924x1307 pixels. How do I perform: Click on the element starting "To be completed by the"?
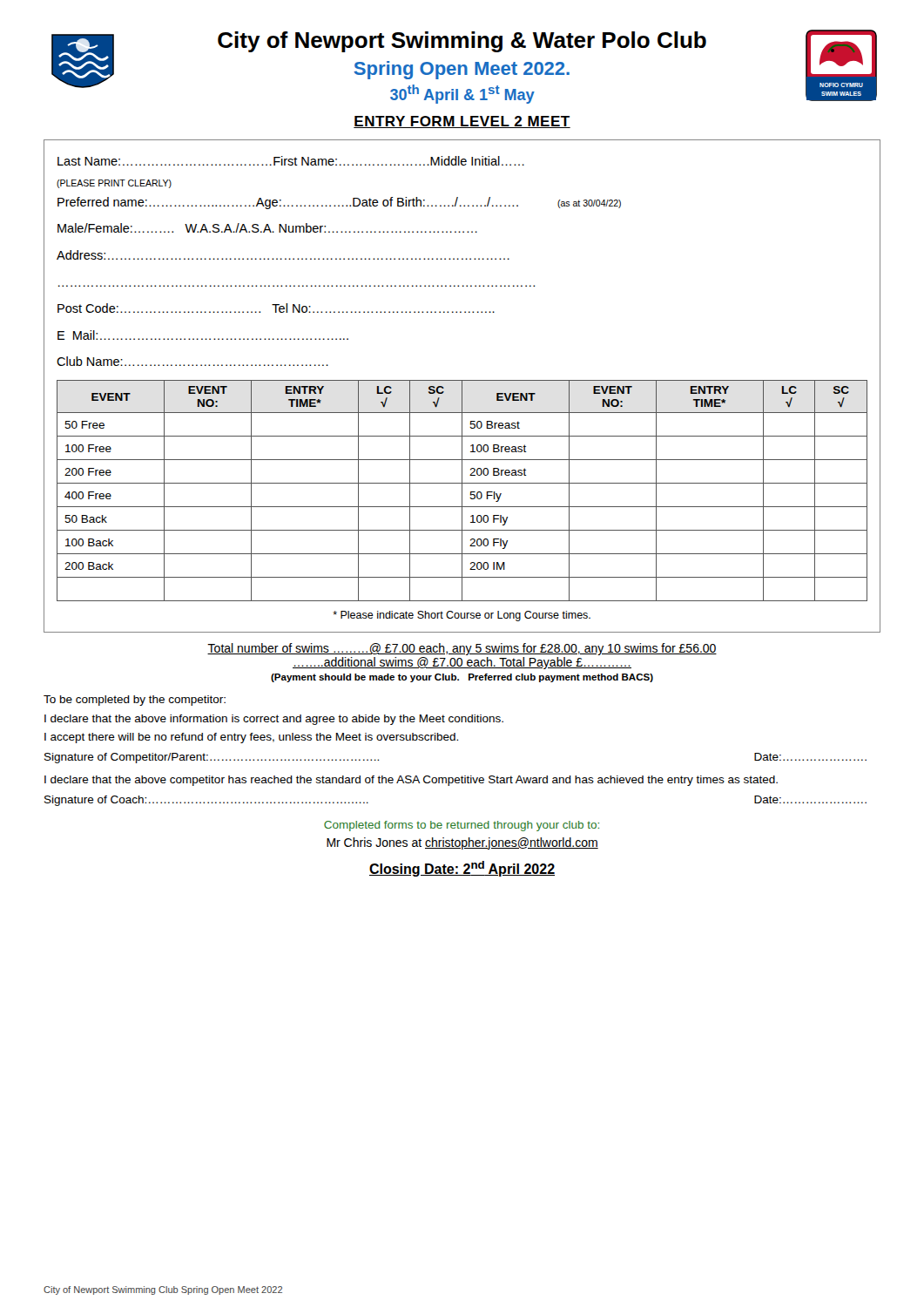(x=274, y=718)
